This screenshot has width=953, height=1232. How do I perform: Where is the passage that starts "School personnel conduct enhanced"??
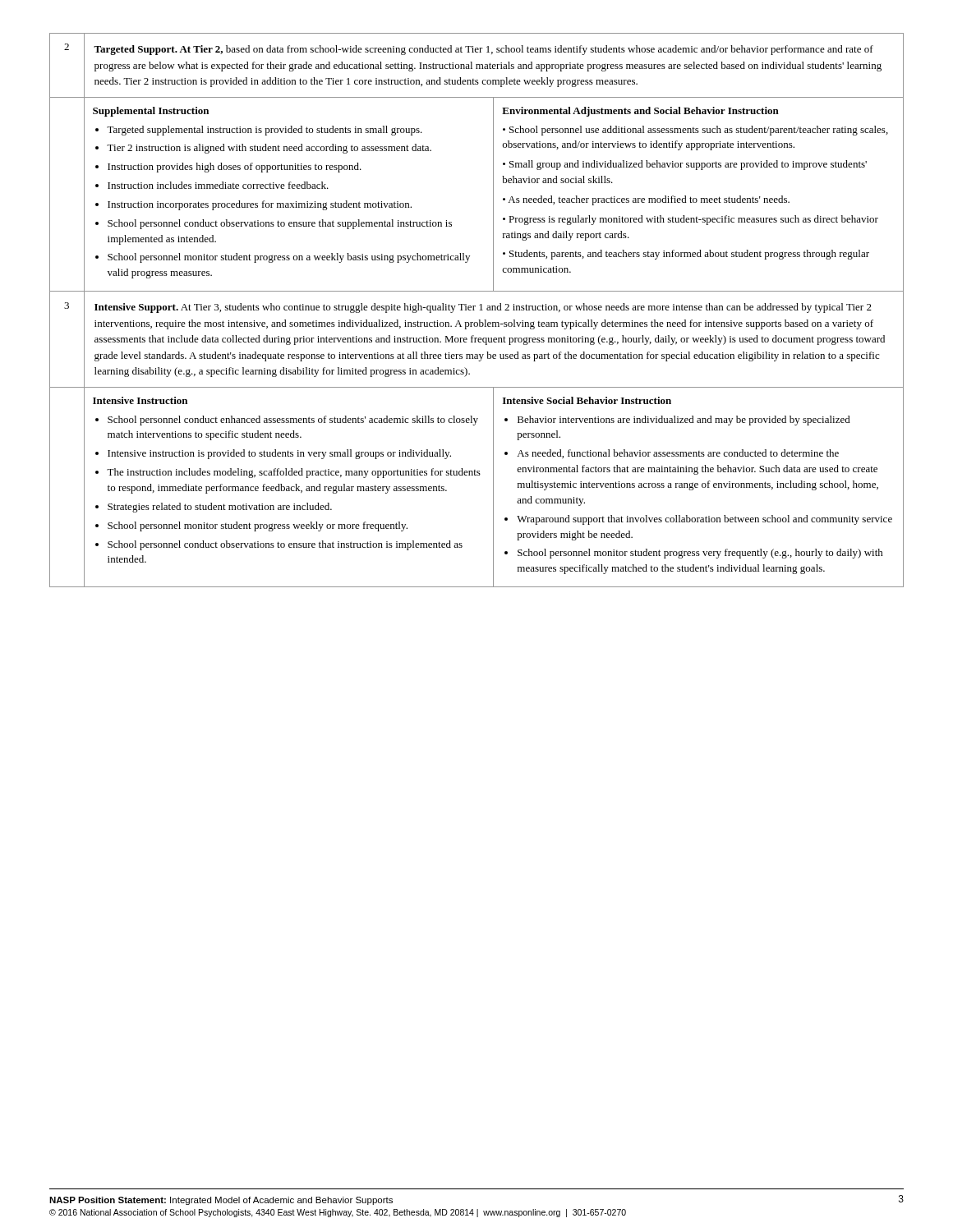[289, 490]
